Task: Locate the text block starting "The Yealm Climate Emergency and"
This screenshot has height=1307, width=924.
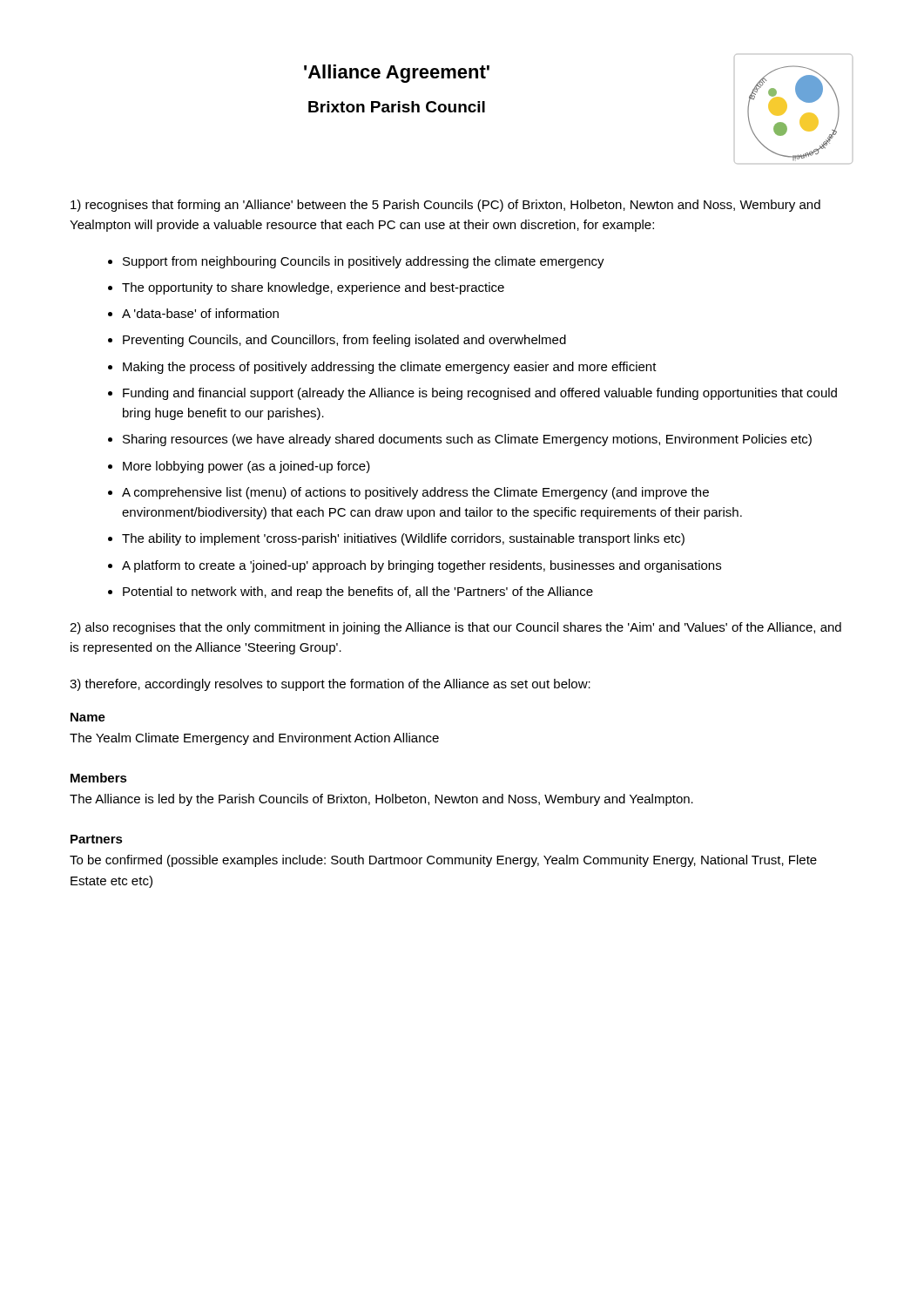Action: coord(254,737)
